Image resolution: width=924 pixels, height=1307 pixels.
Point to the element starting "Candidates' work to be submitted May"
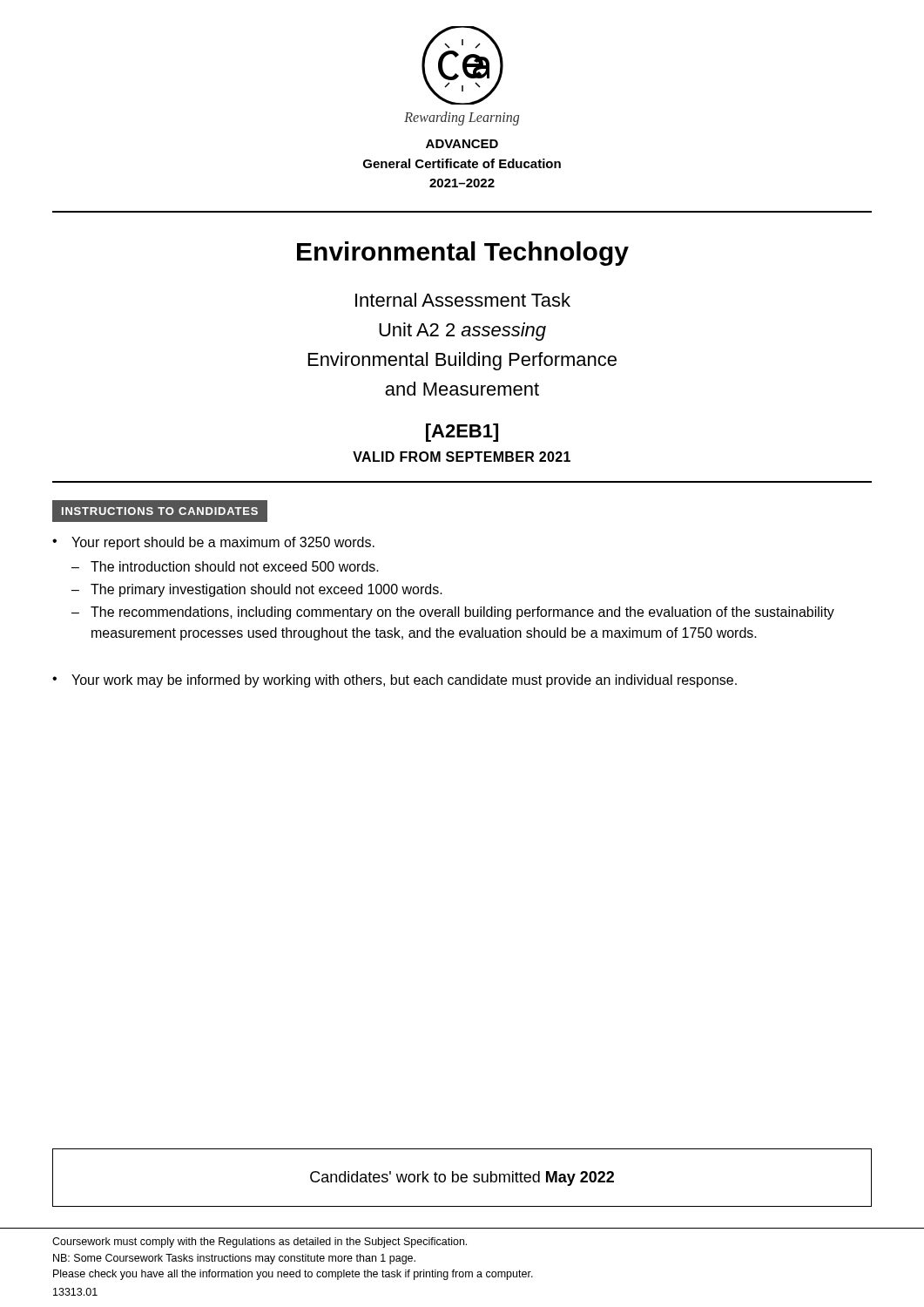click(462, 1177)
